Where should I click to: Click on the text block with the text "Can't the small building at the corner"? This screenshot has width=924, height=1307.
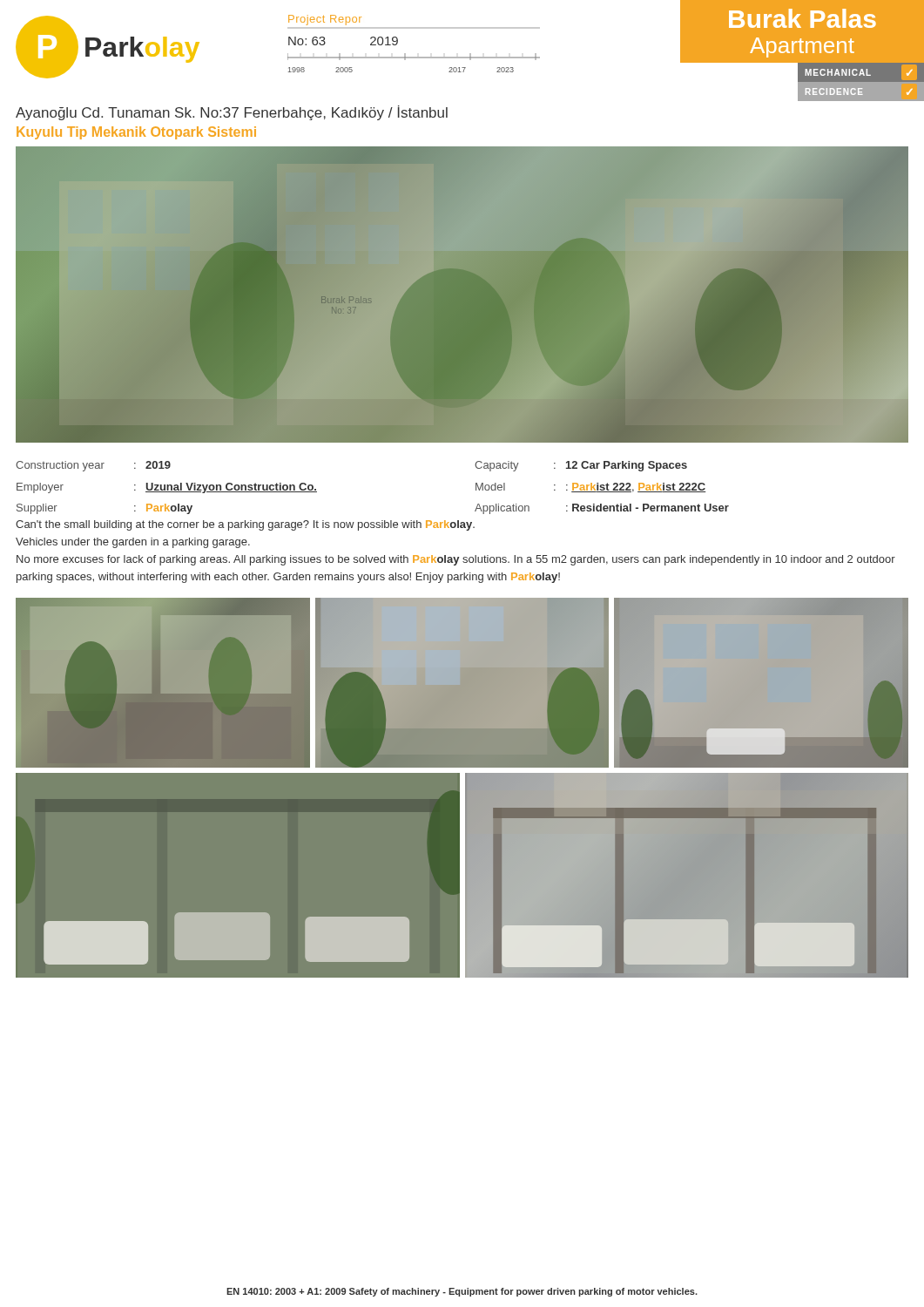click(455, 550)
